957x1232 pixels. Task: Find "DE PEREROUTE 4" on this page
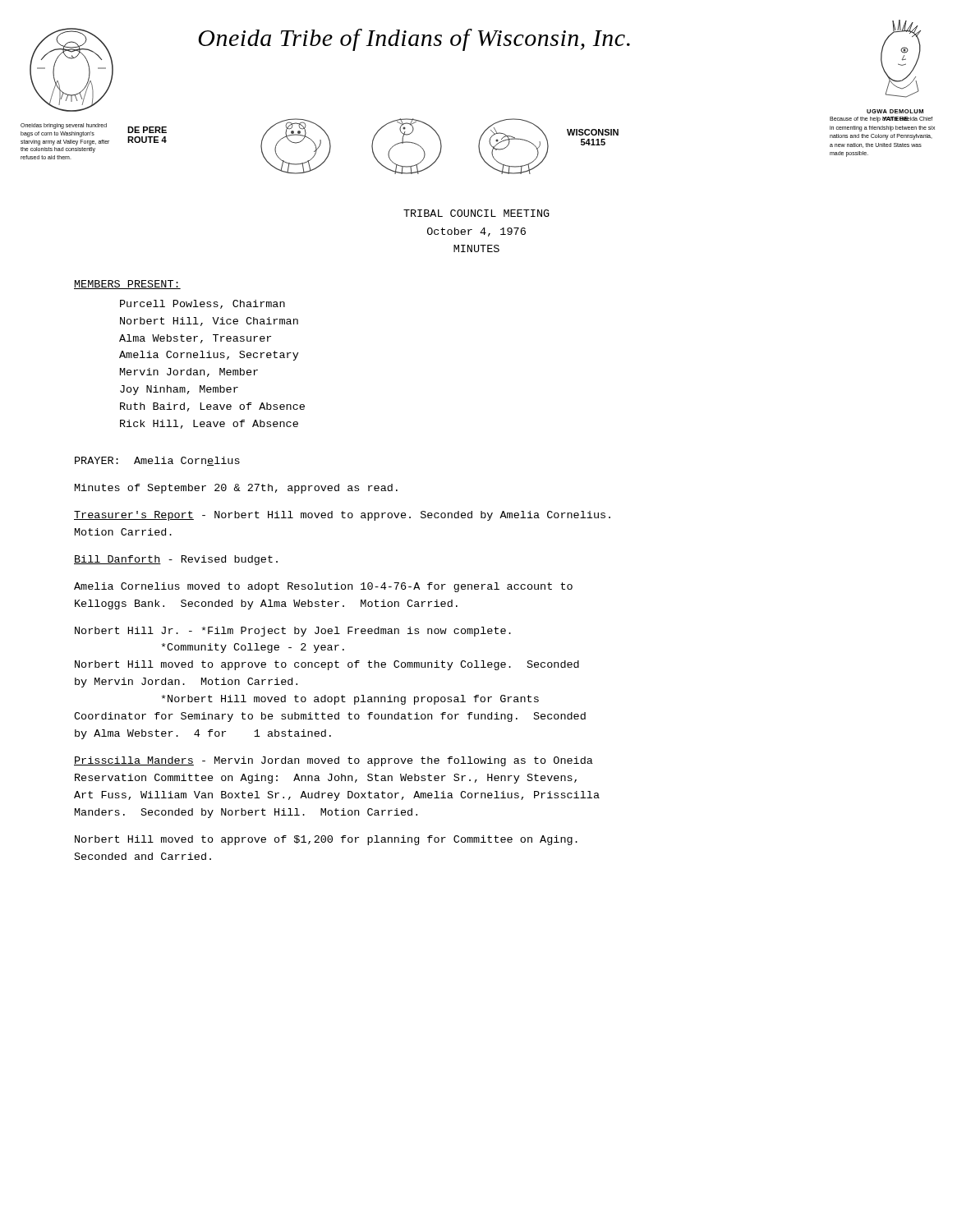[x=147, y=135]
